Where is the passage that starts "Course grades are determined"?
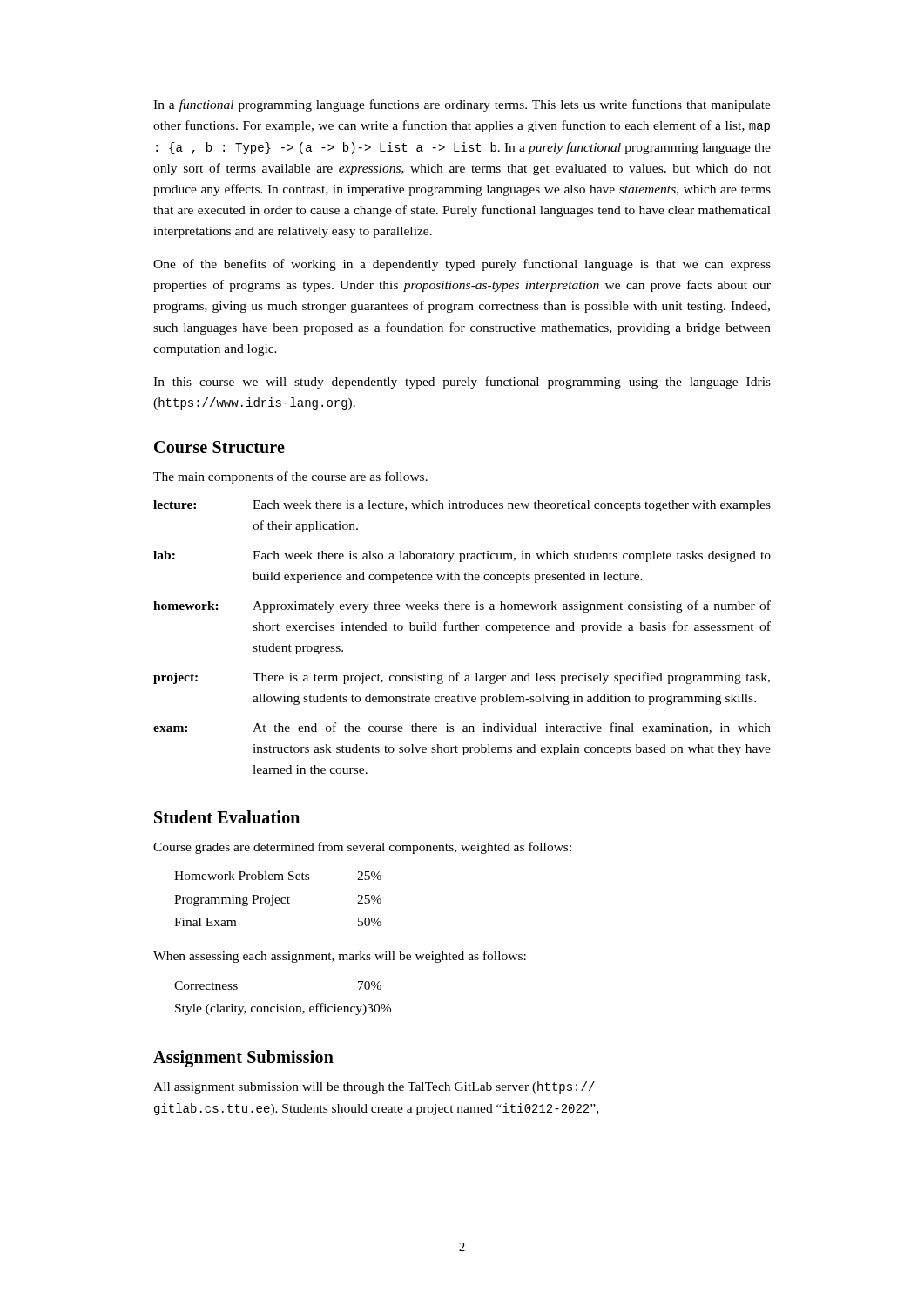 click(x=462, y=847)
